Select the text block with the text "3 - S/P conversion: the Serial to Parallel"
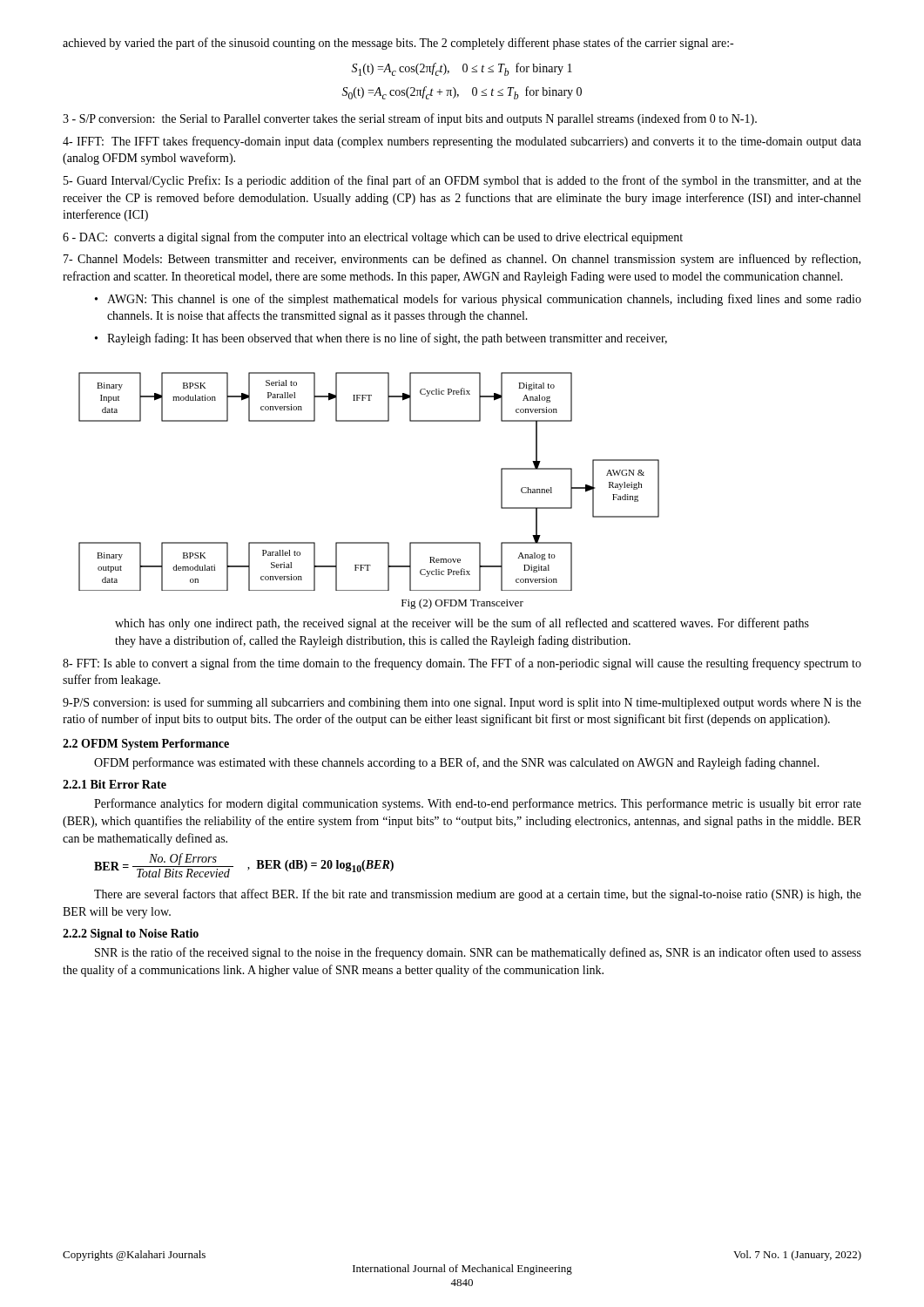 [410, 119]
